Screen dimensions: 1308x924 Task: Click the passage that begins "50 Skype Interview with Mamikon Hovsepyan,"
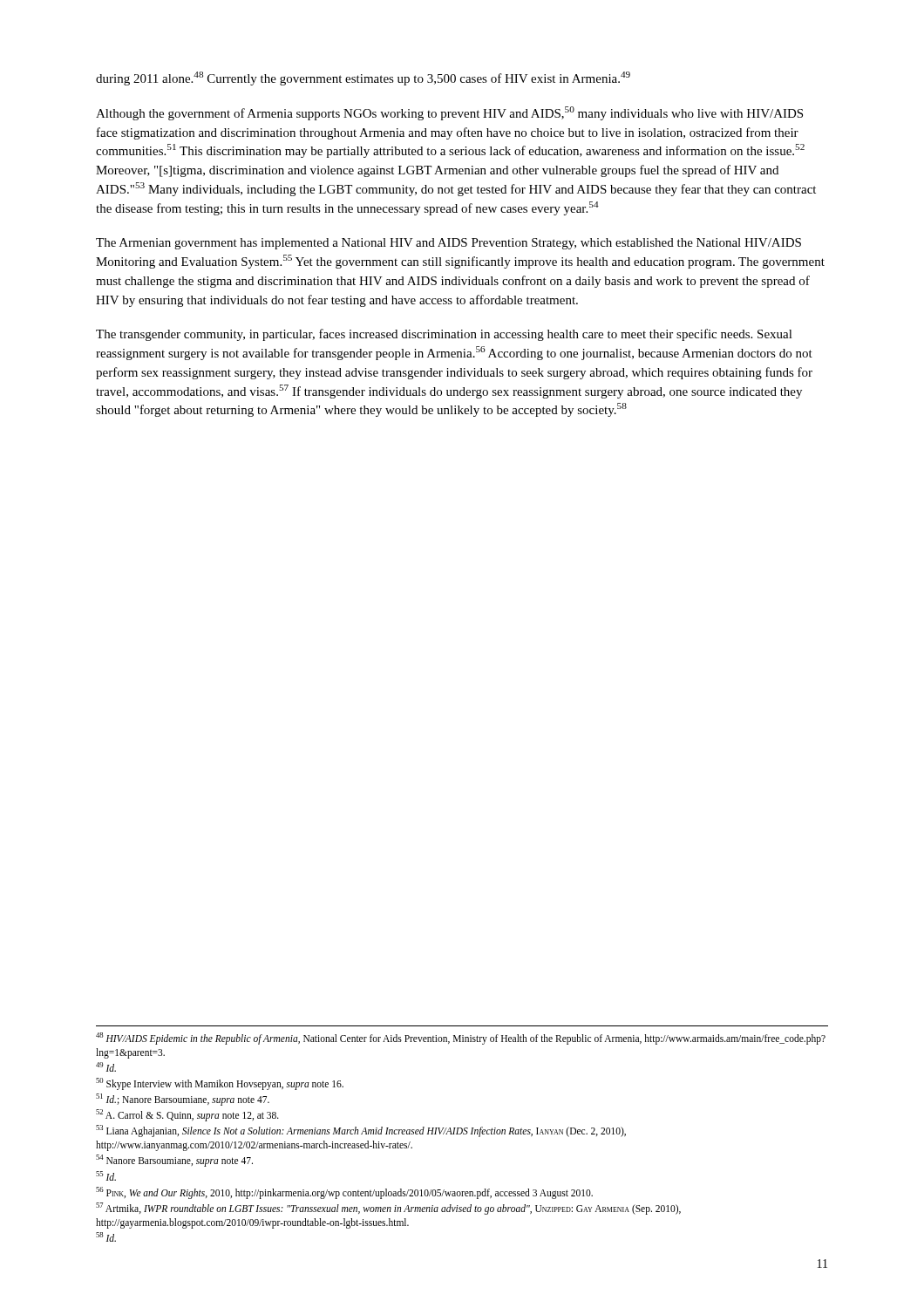[220, 1083]
